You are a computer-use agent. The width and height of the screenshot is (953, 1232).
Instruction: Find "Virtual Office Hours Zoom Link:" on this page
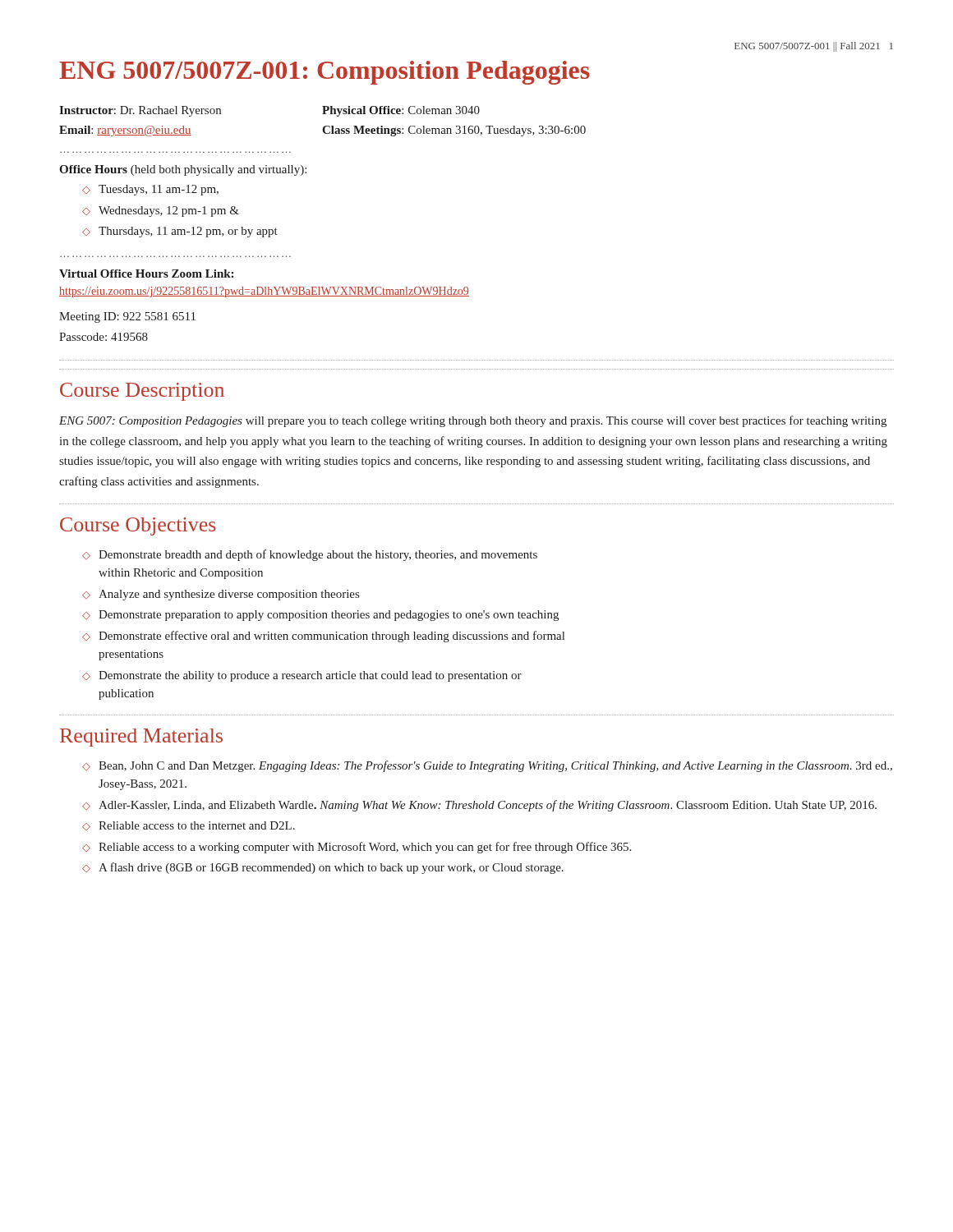(147, 273)
